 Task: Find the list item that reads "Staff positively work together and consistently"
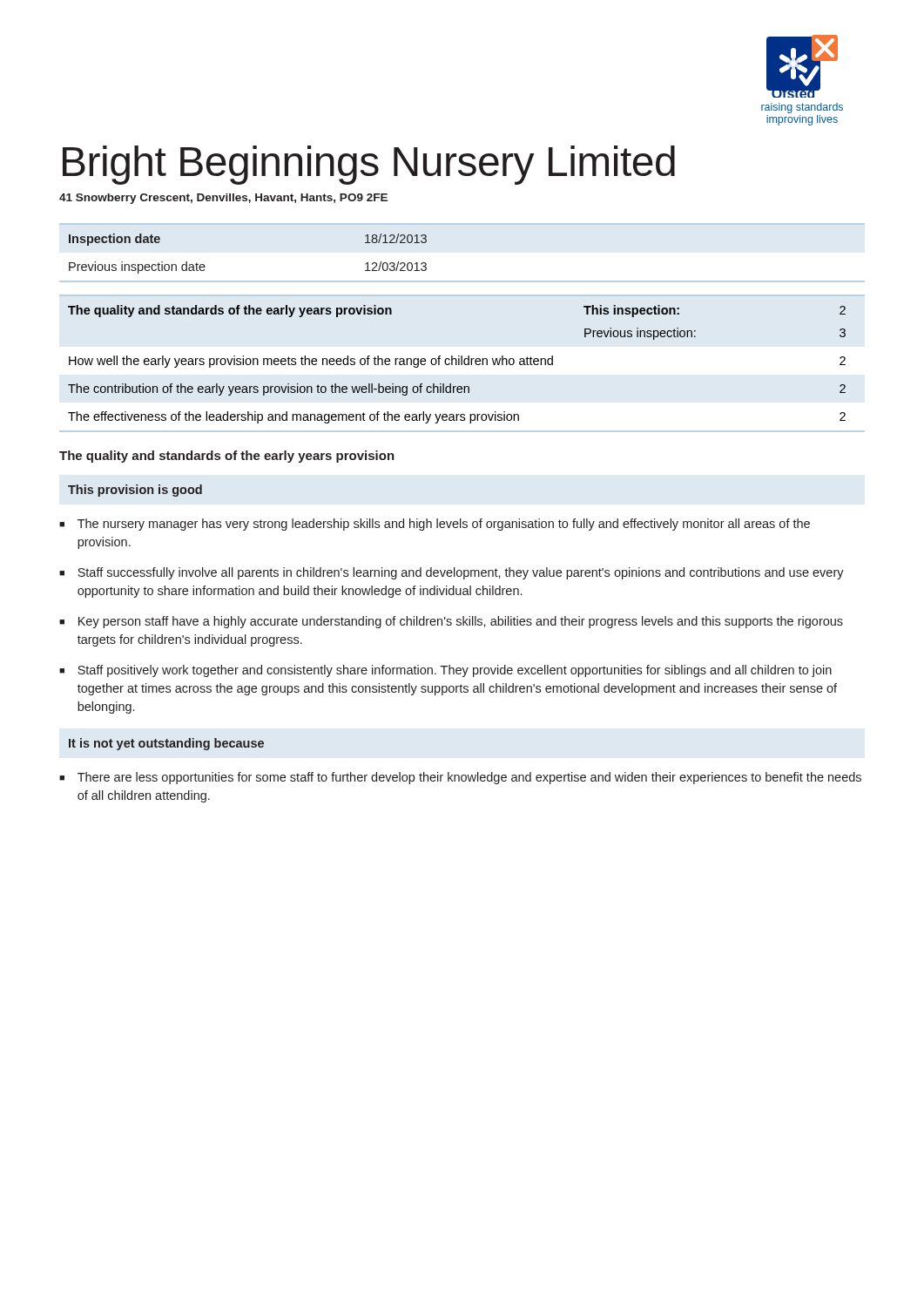pyautogui.click(x=457, y=688)
